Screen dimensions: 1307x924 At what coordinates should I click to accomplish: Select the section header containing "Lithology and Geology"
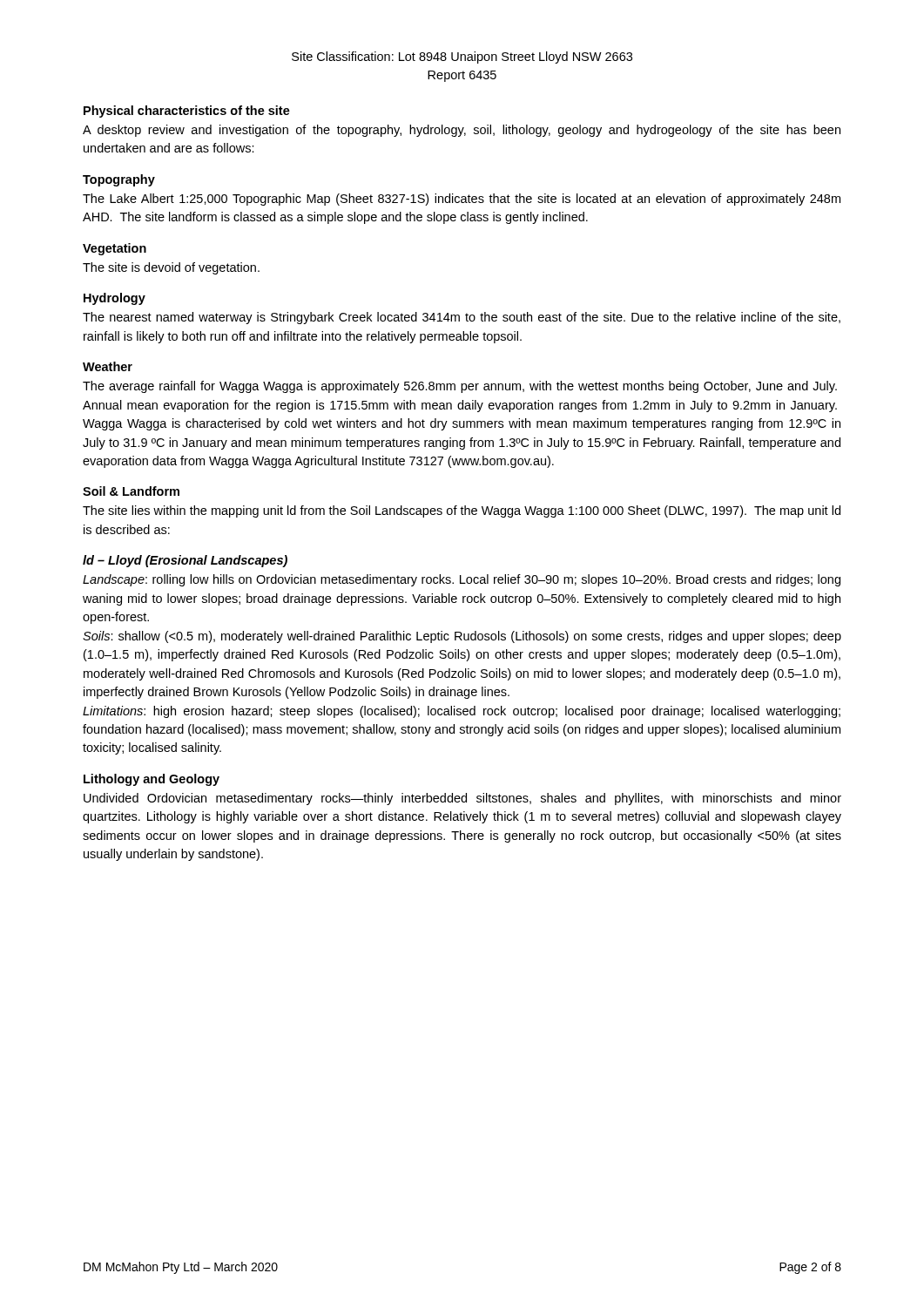coord(151,779)
